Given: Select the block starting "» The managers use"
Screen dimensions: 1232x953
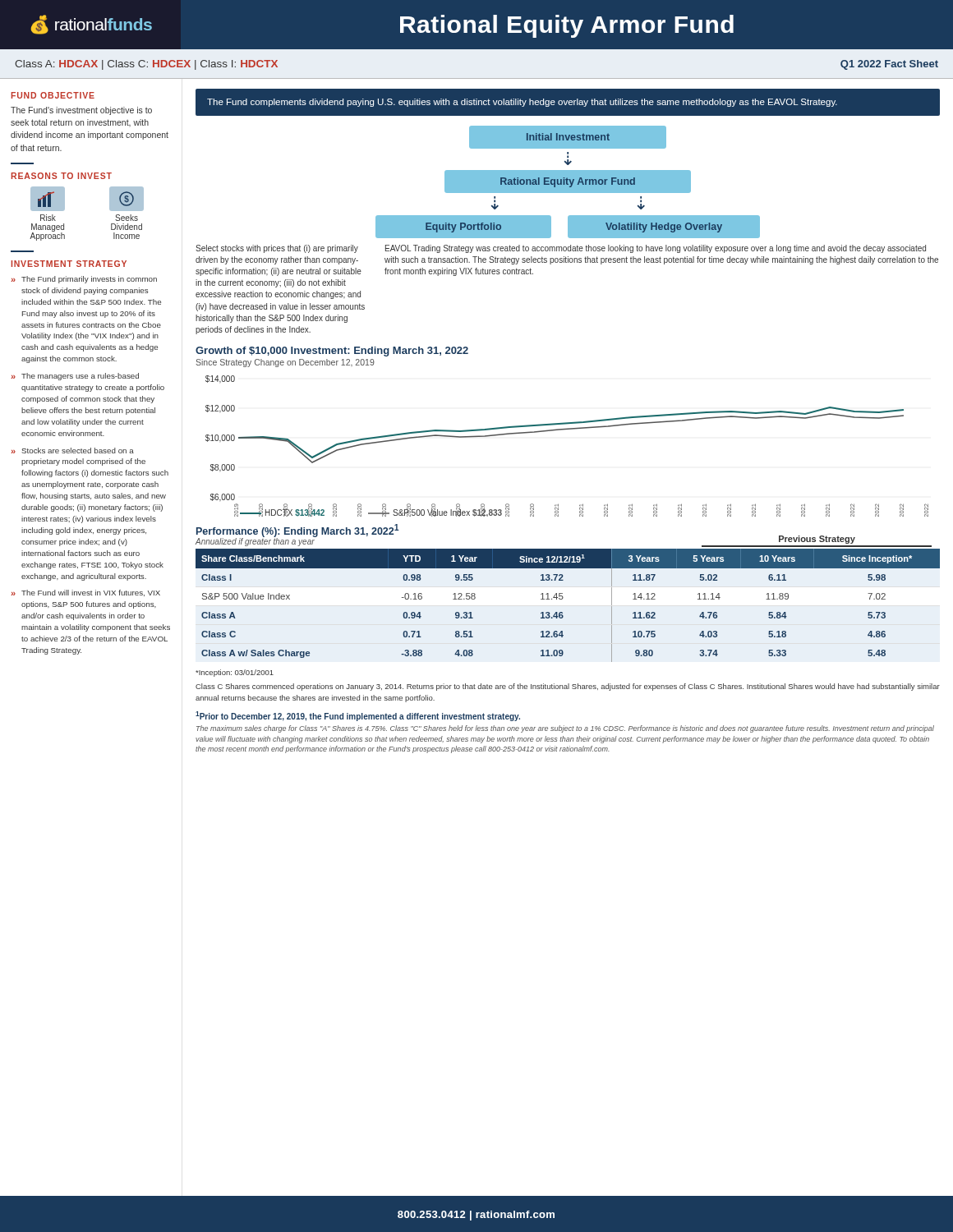Looking at the screenshot, I should click(x=88, y=404).
